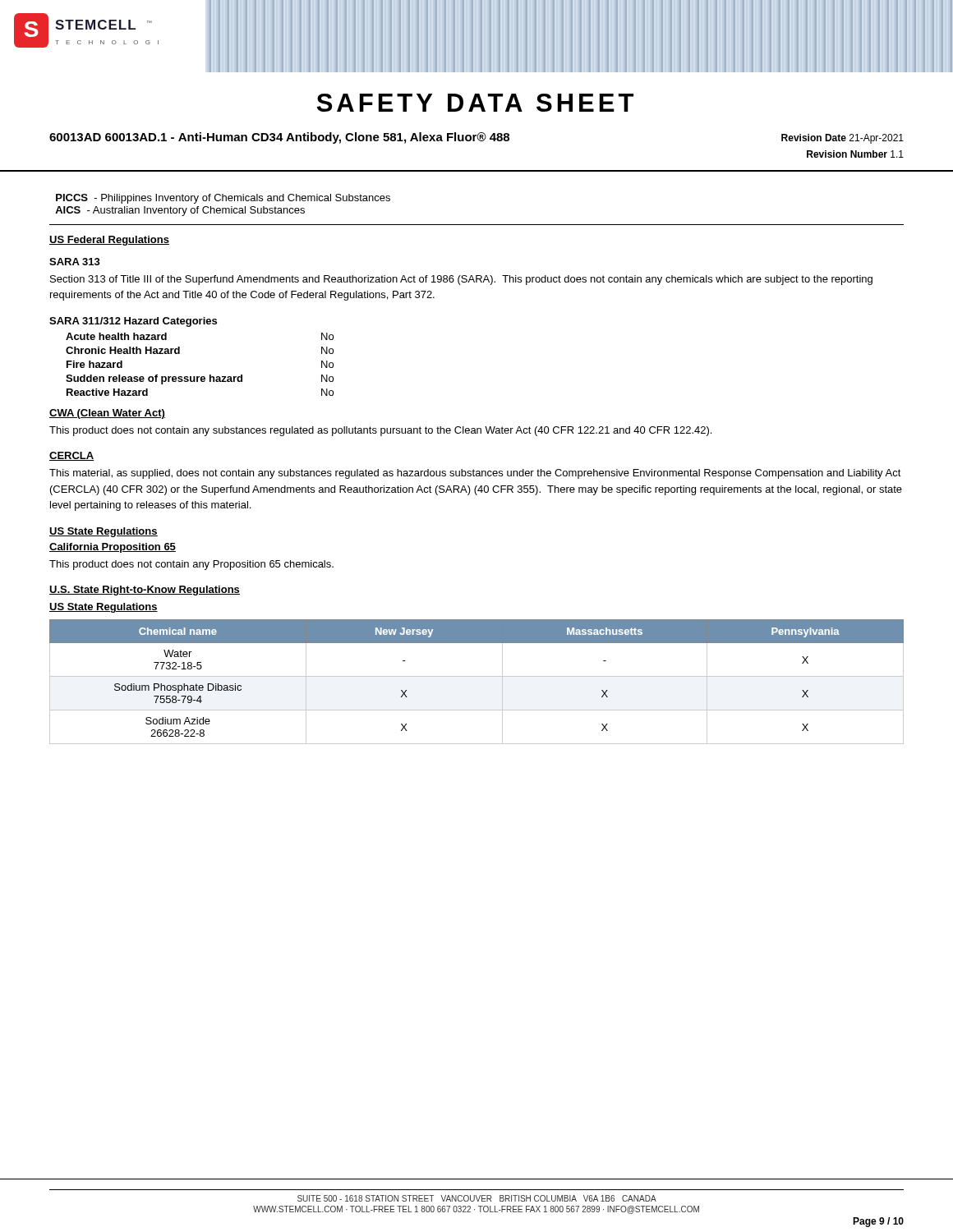Locate the block starting "PICCS - Philippines Inventory of Chemicals"
The width and height of the screenshot is (953, 1232).
click(x=220, y=204)
